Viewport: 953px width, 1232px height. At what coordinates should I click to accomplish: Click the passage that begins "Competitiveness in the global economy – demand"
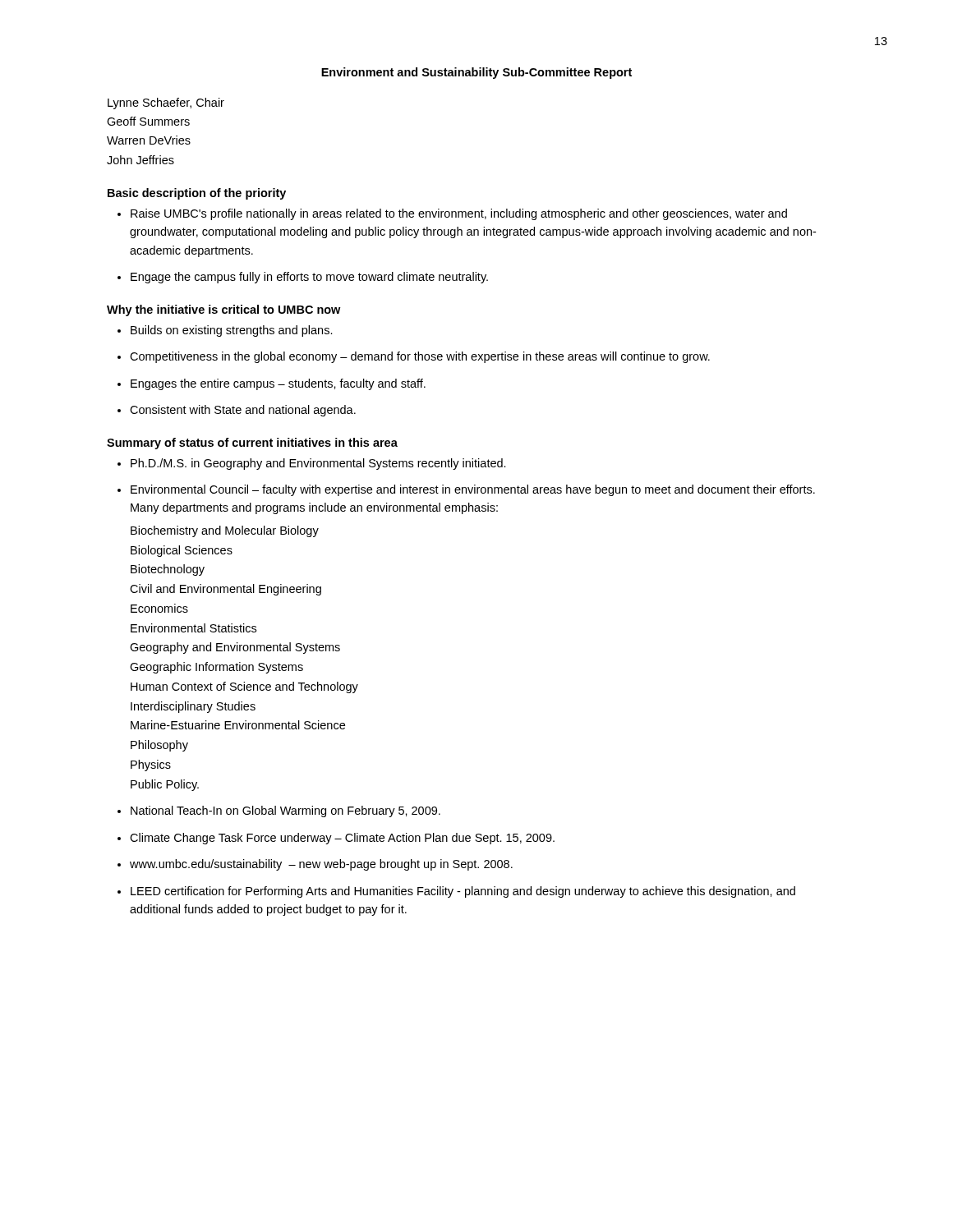(x=420, y=357)
